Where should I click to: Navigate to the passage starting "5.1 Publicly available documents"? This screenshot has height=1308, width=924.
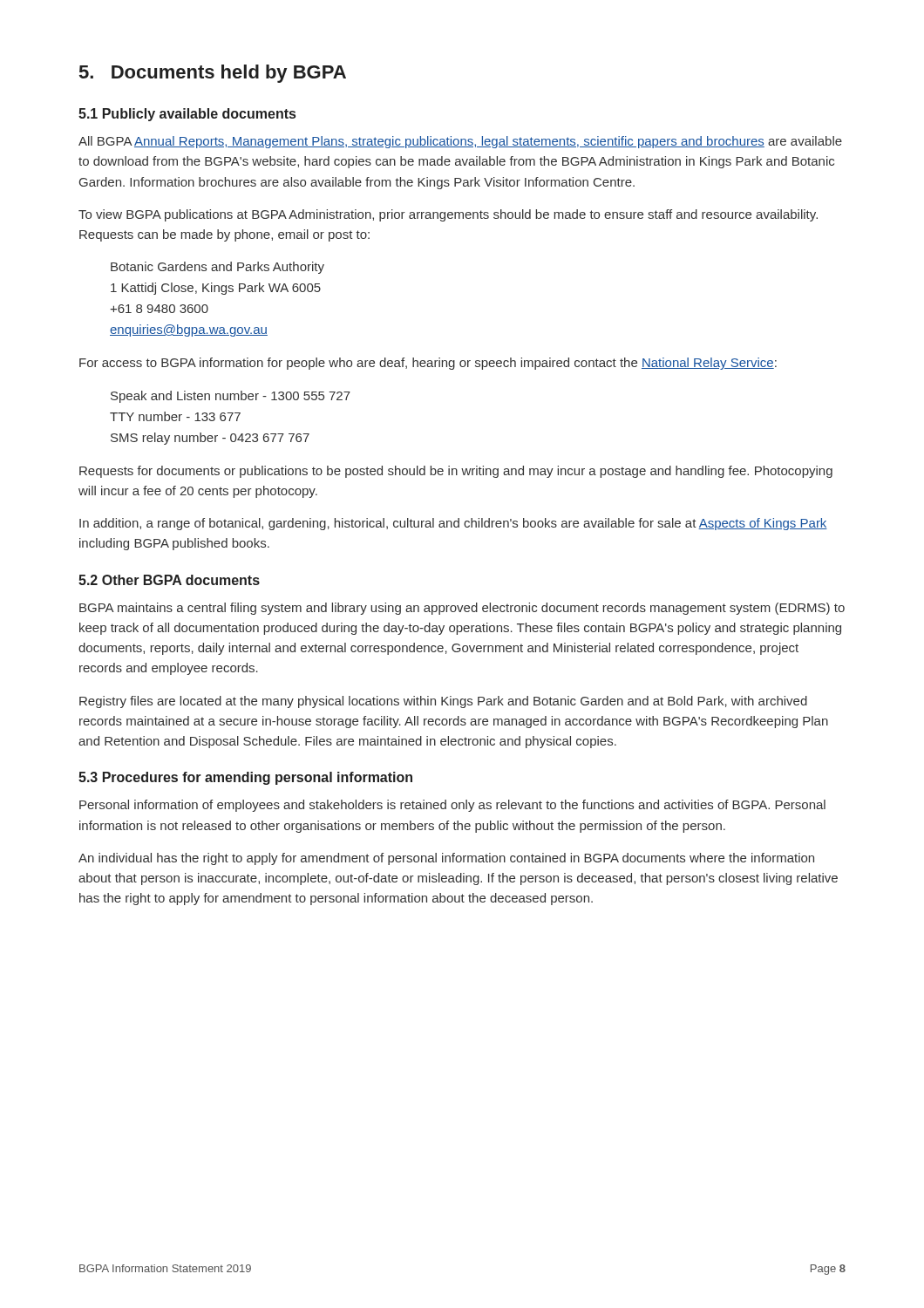click(187, 115)
